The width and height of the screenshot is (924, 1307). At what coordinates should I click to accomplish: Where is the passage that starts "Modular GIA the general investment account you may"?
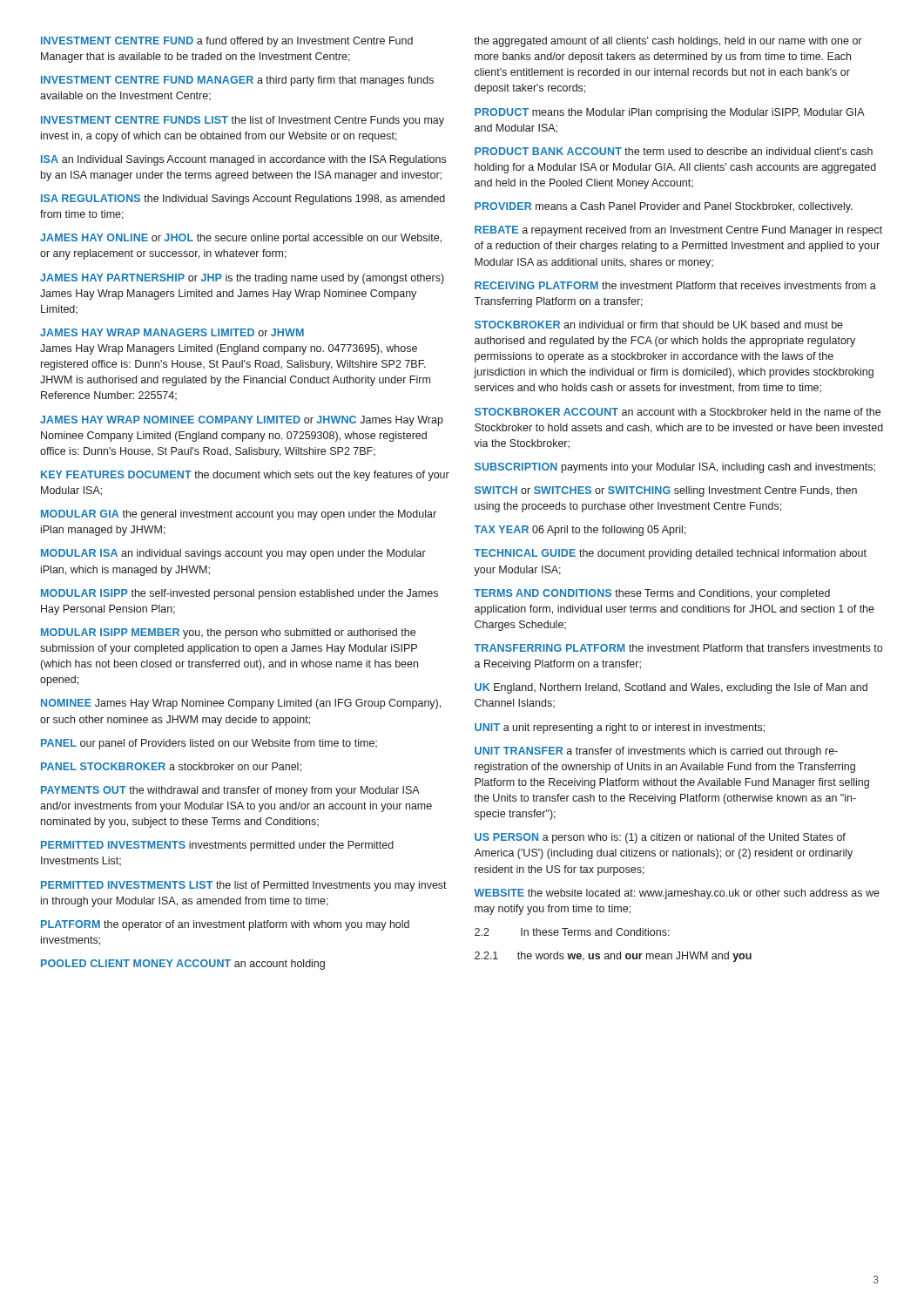[238, 522]
